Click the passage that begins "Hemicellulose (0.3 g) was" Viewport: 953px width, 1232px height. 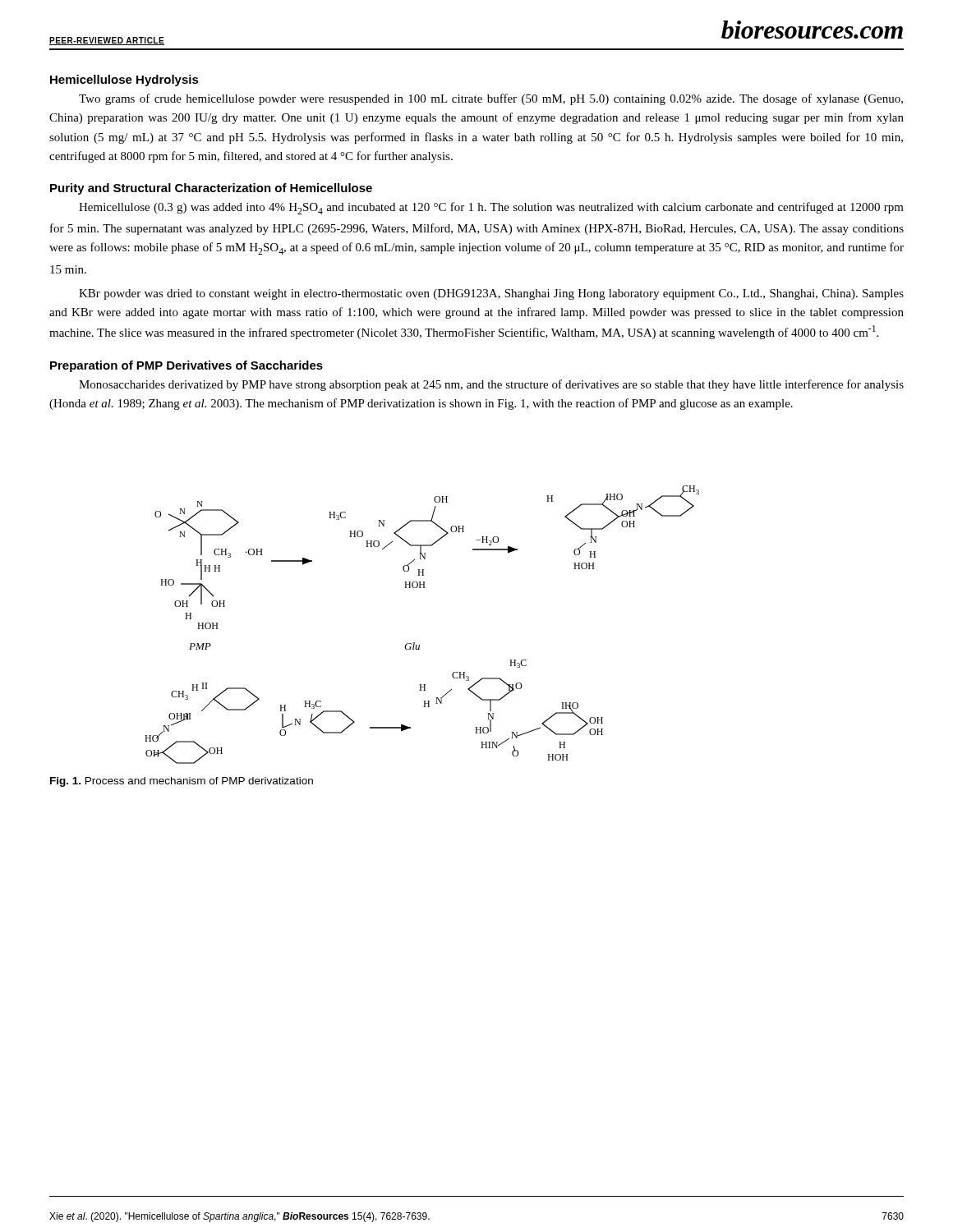tap(491, 208)
